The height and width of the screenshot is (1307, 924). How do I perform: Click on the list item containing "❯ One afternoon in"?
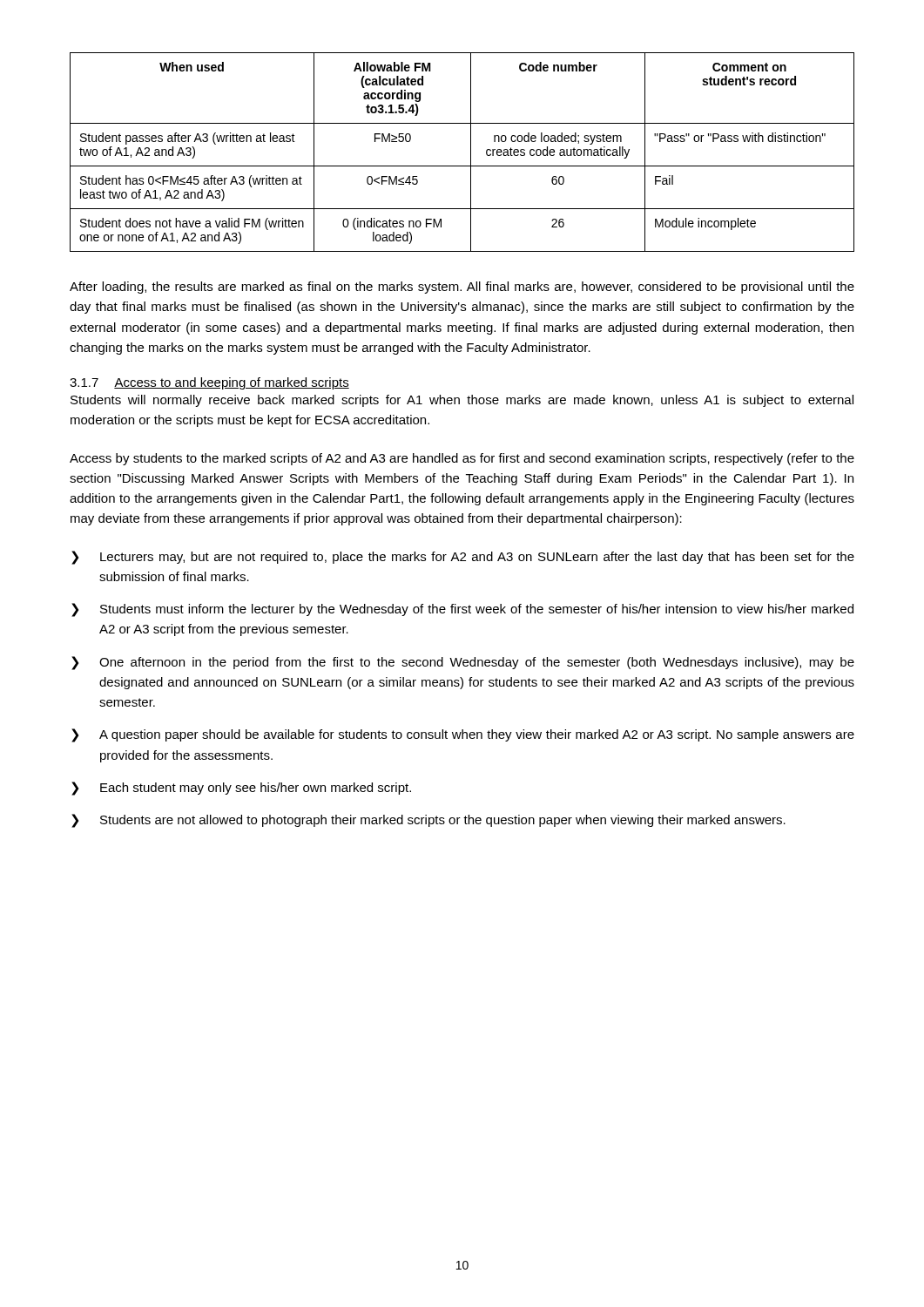click(462, 682)
